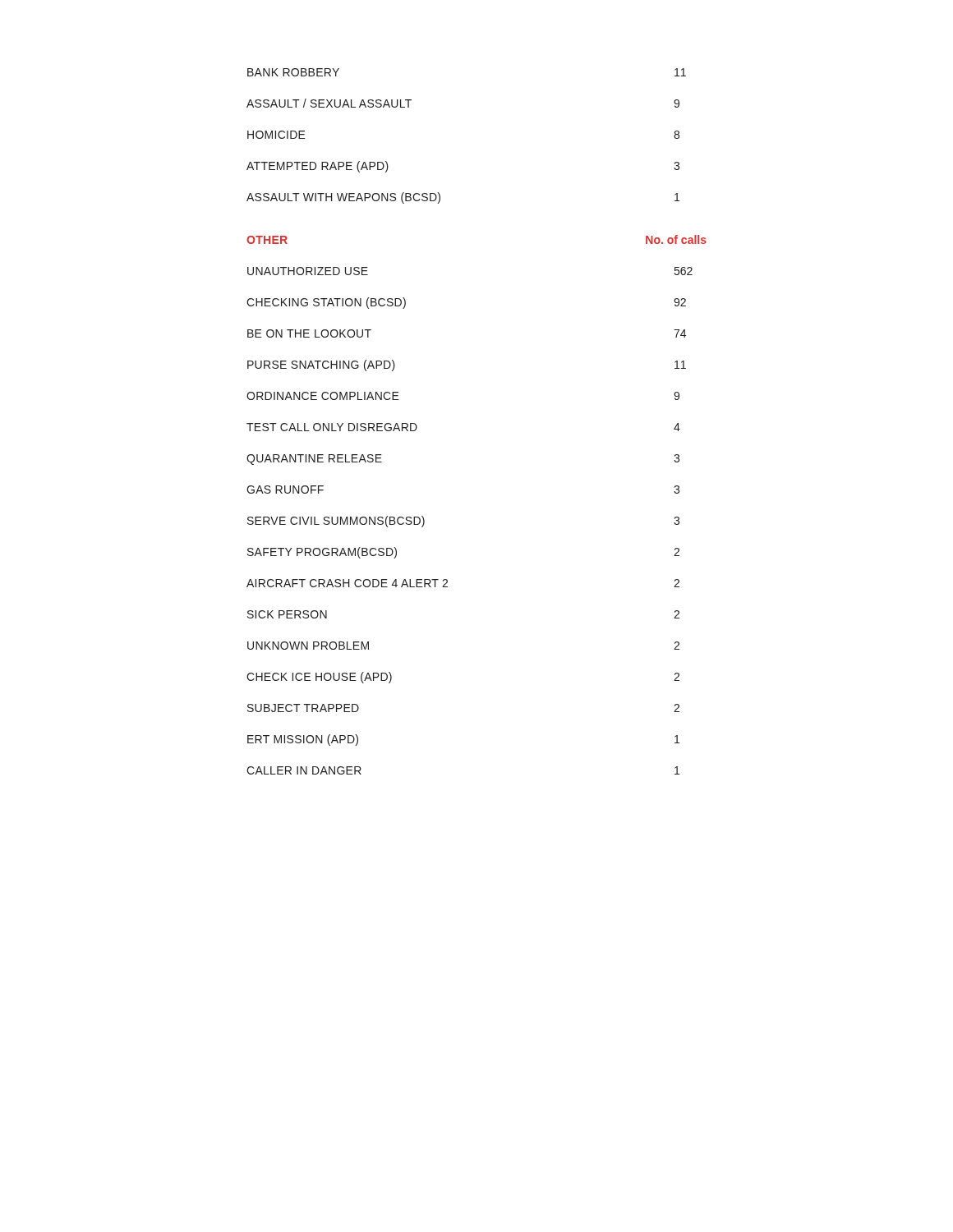Click on the element starting "UNKNOWN PROBLEM 2"
Image resolution: width=953 pixels, height=1232 pixels.
(304, 645)
